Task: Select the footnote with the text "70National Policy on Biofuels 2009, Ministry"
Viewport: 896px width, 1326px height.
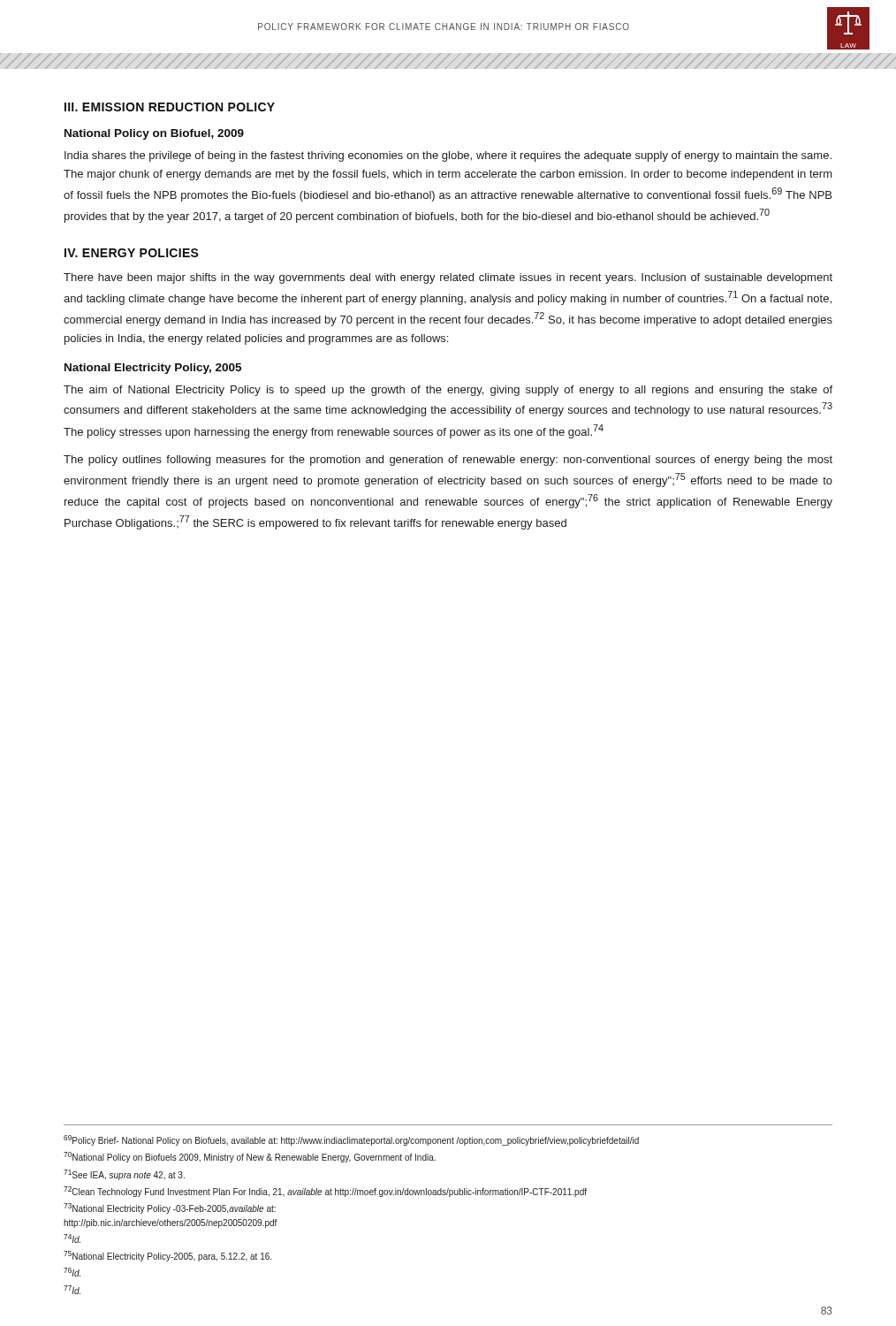Action: click(250, 1157)
